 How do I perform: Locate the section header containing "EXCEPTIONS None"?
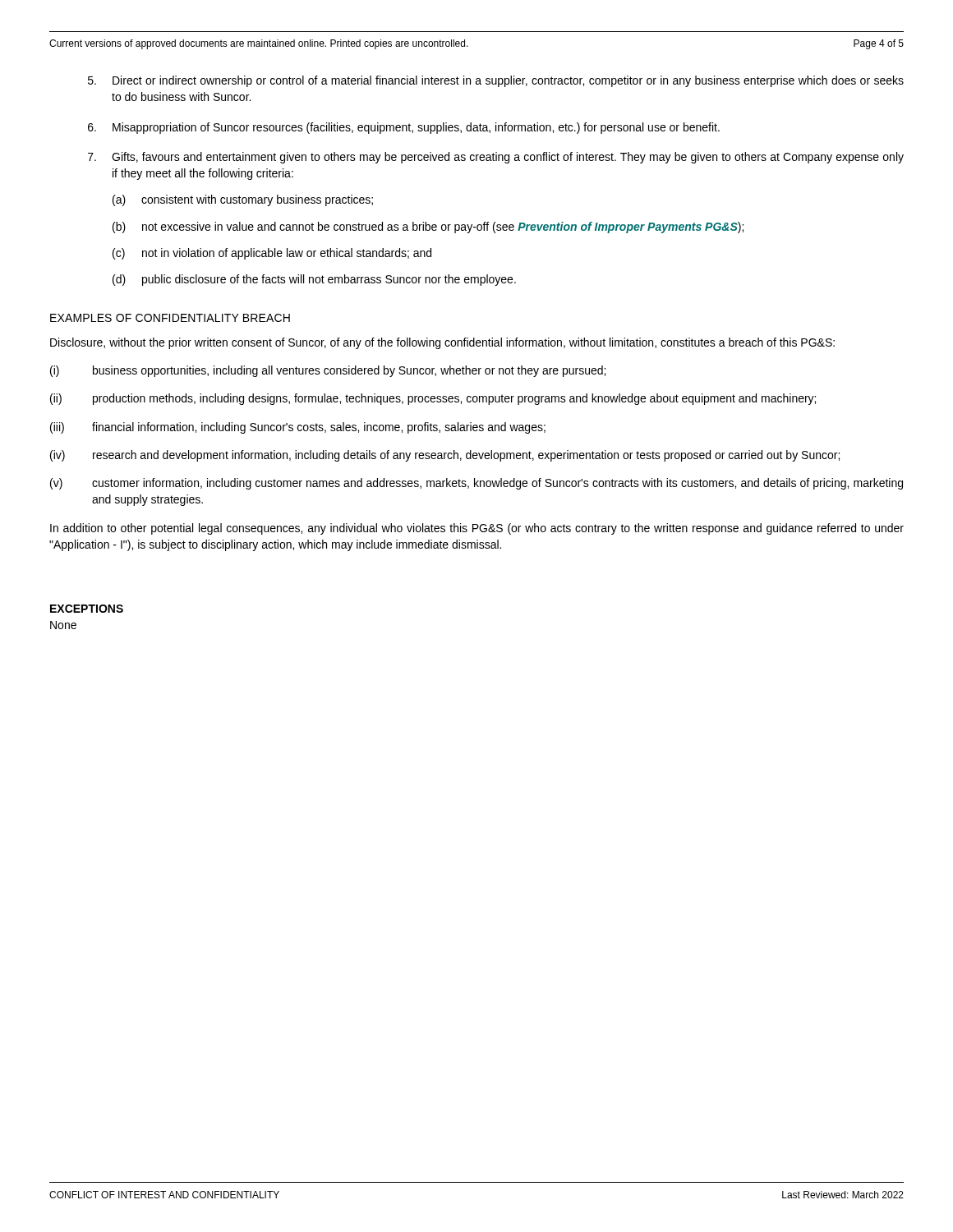tap(87, 609)
